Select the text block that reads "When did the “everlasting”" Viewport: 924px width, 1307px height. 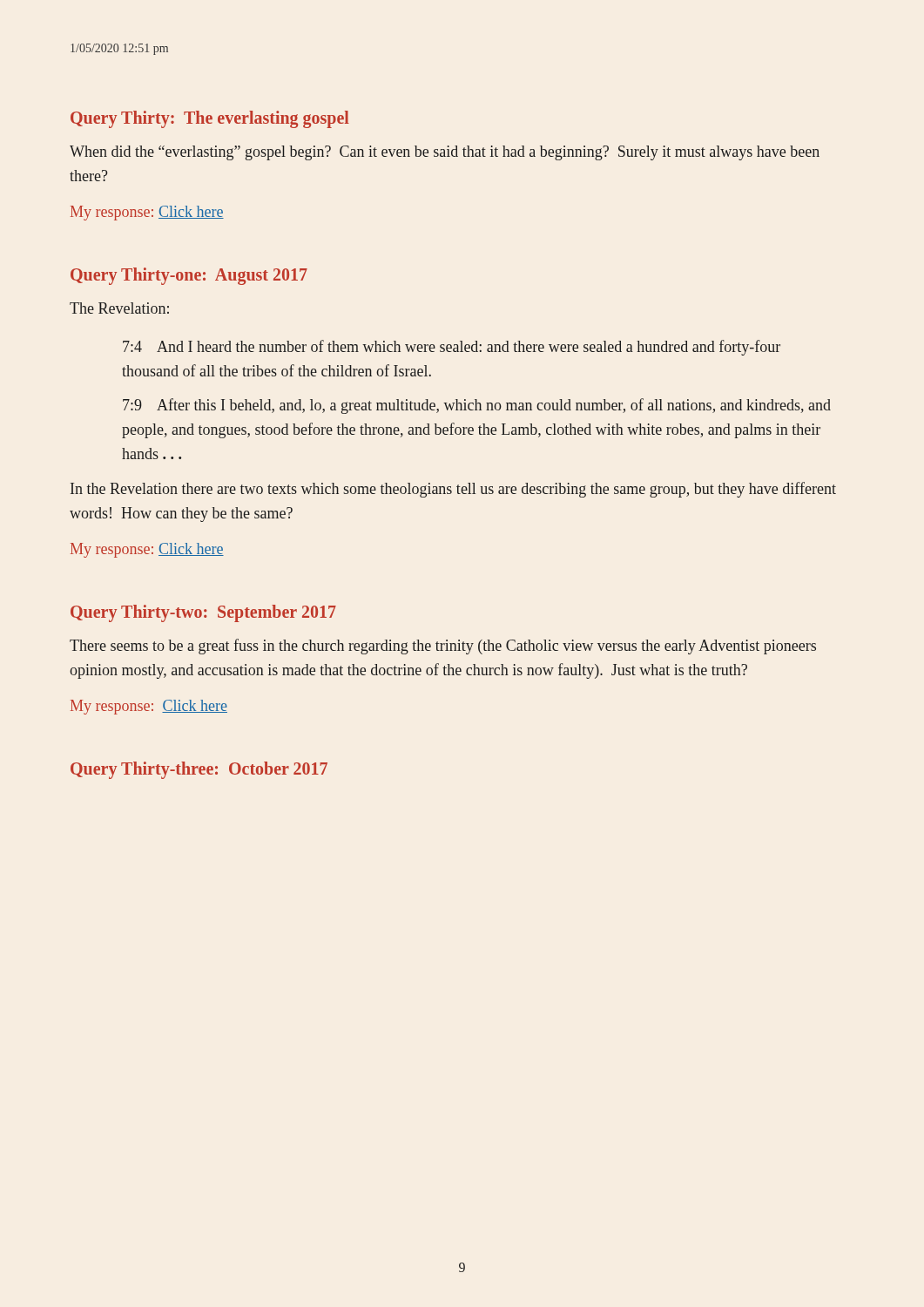(x=445, y=164)
